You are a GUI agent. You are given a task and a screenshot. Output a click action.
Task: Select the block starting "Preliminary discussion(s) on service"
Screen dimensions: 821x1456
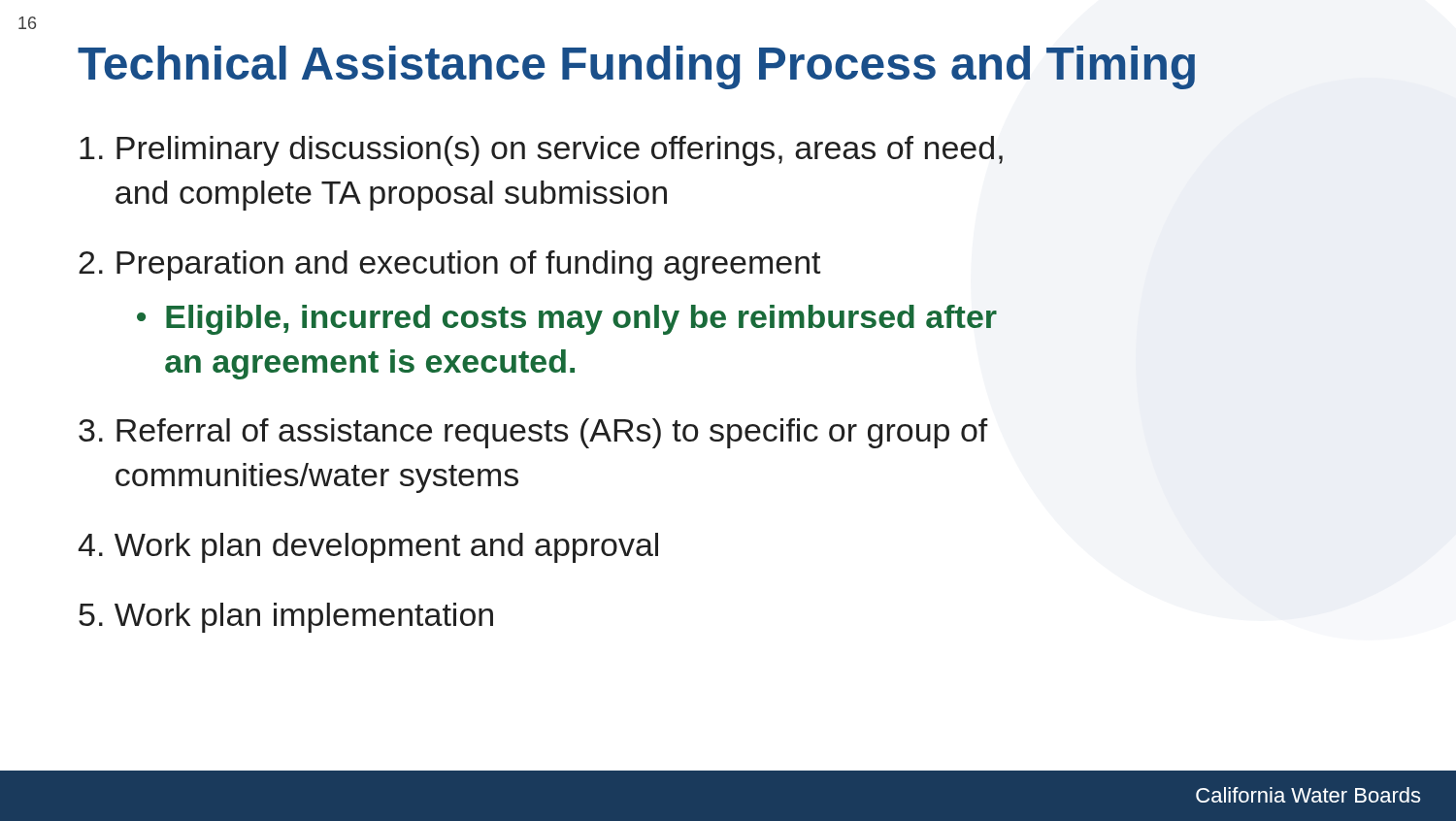pos(709,171)
